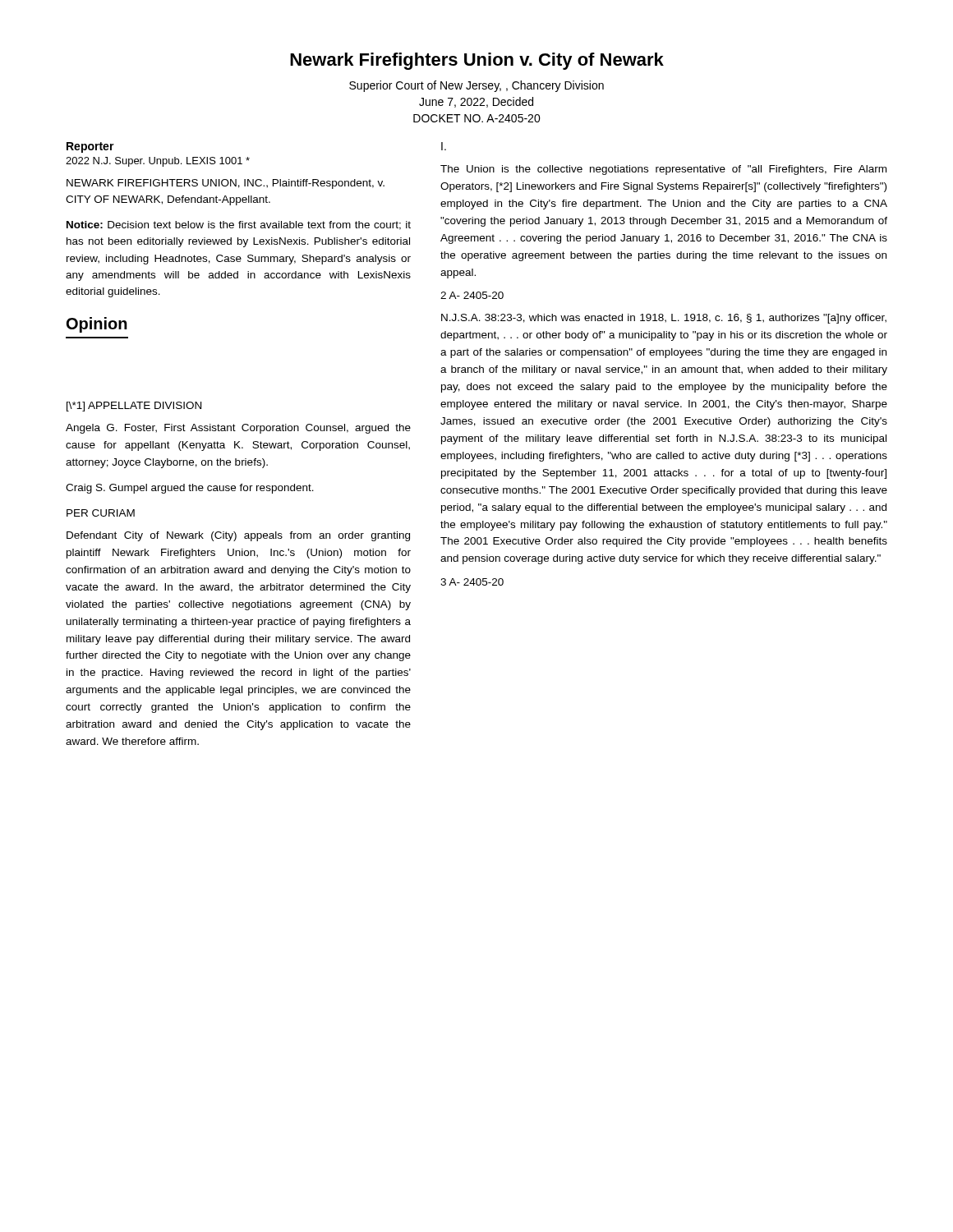Where does it say "[\*1] APPELLATE DIVISION"?
This screenshot has width=953, height=1232.
pos(134,406)
